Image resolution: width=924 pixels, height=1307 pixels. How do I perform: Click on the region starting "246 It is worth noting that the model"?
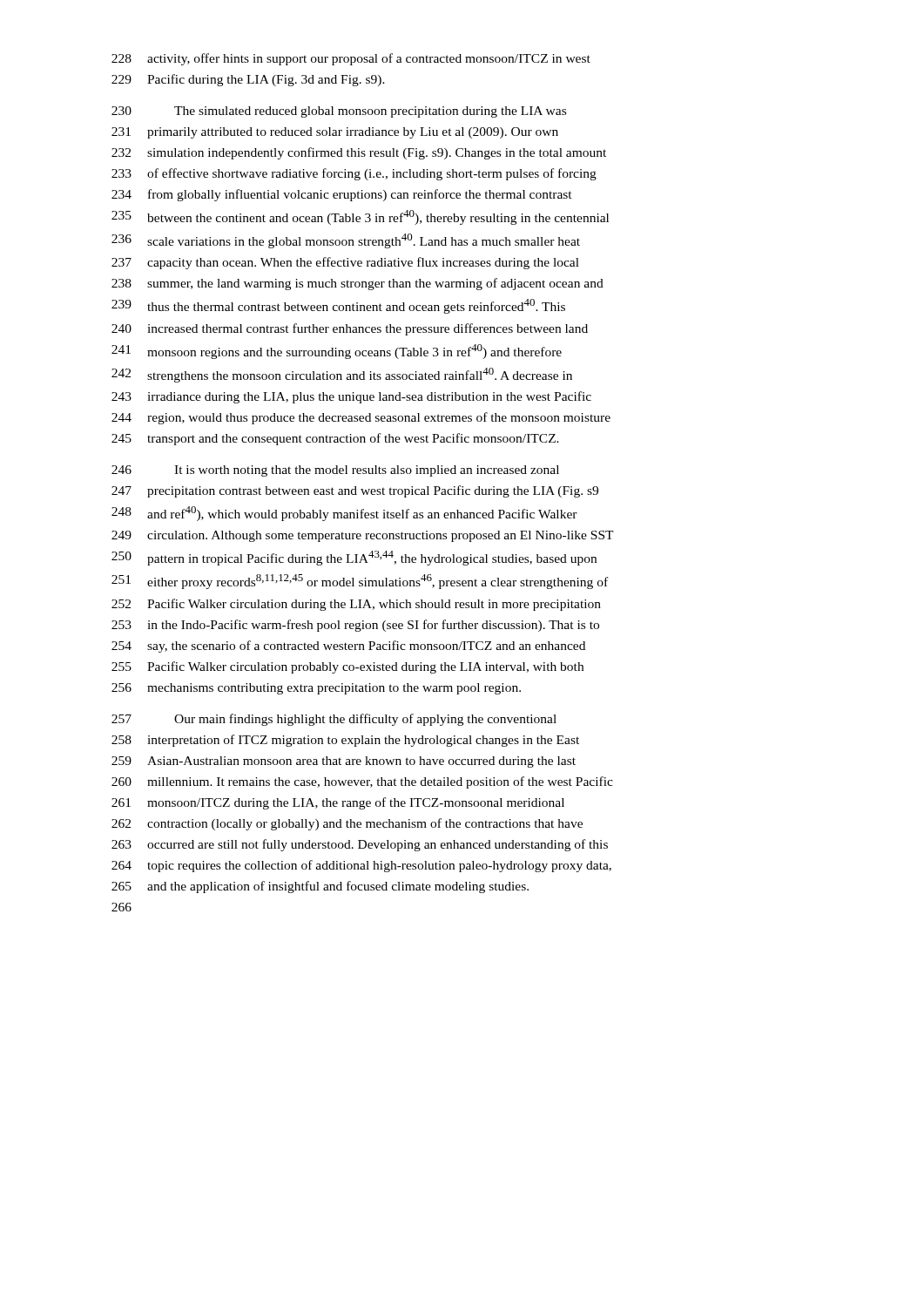point(462,578)
